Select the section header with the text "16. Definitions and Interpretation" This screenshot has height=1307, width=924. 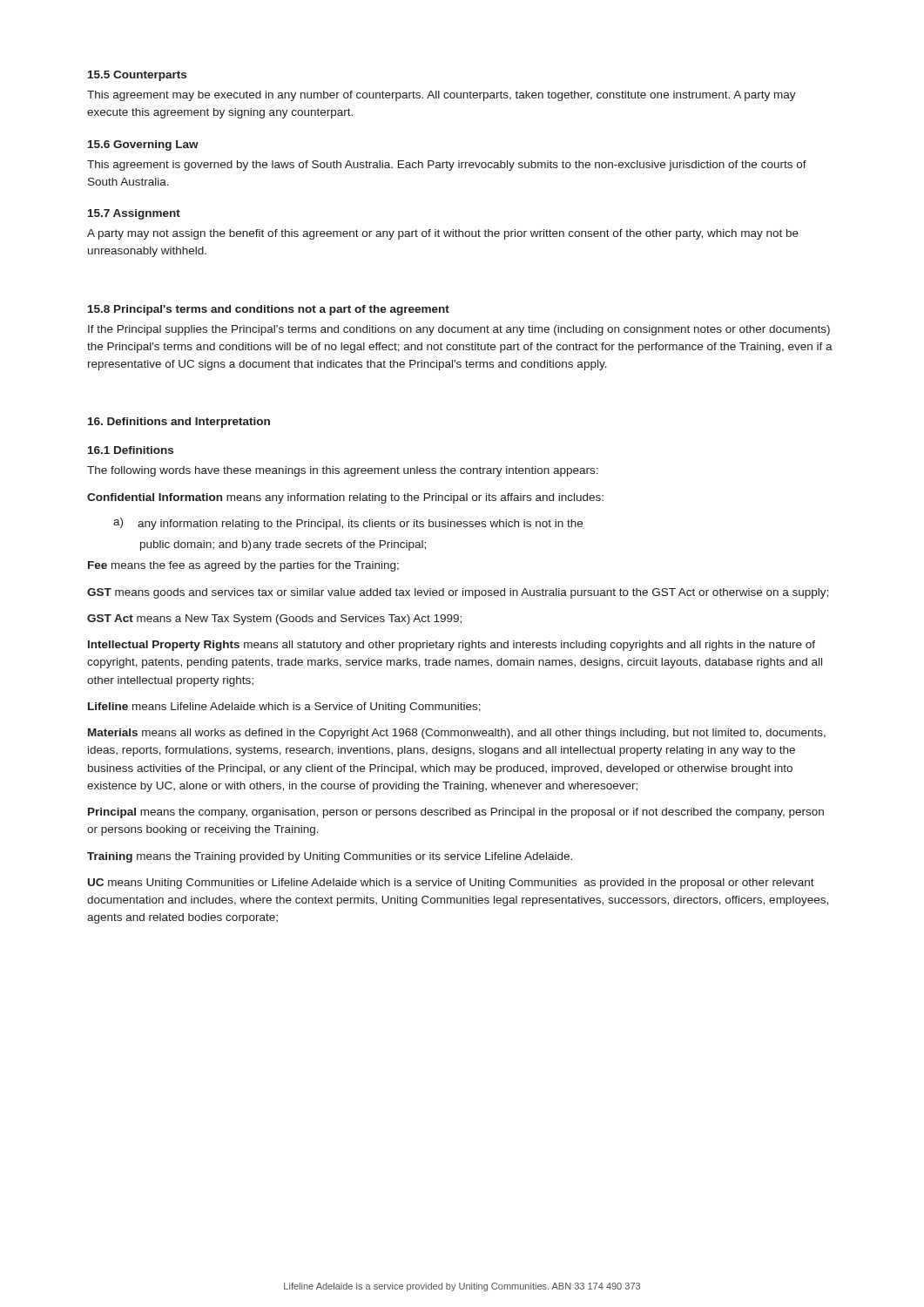click(x=179, y=422)
